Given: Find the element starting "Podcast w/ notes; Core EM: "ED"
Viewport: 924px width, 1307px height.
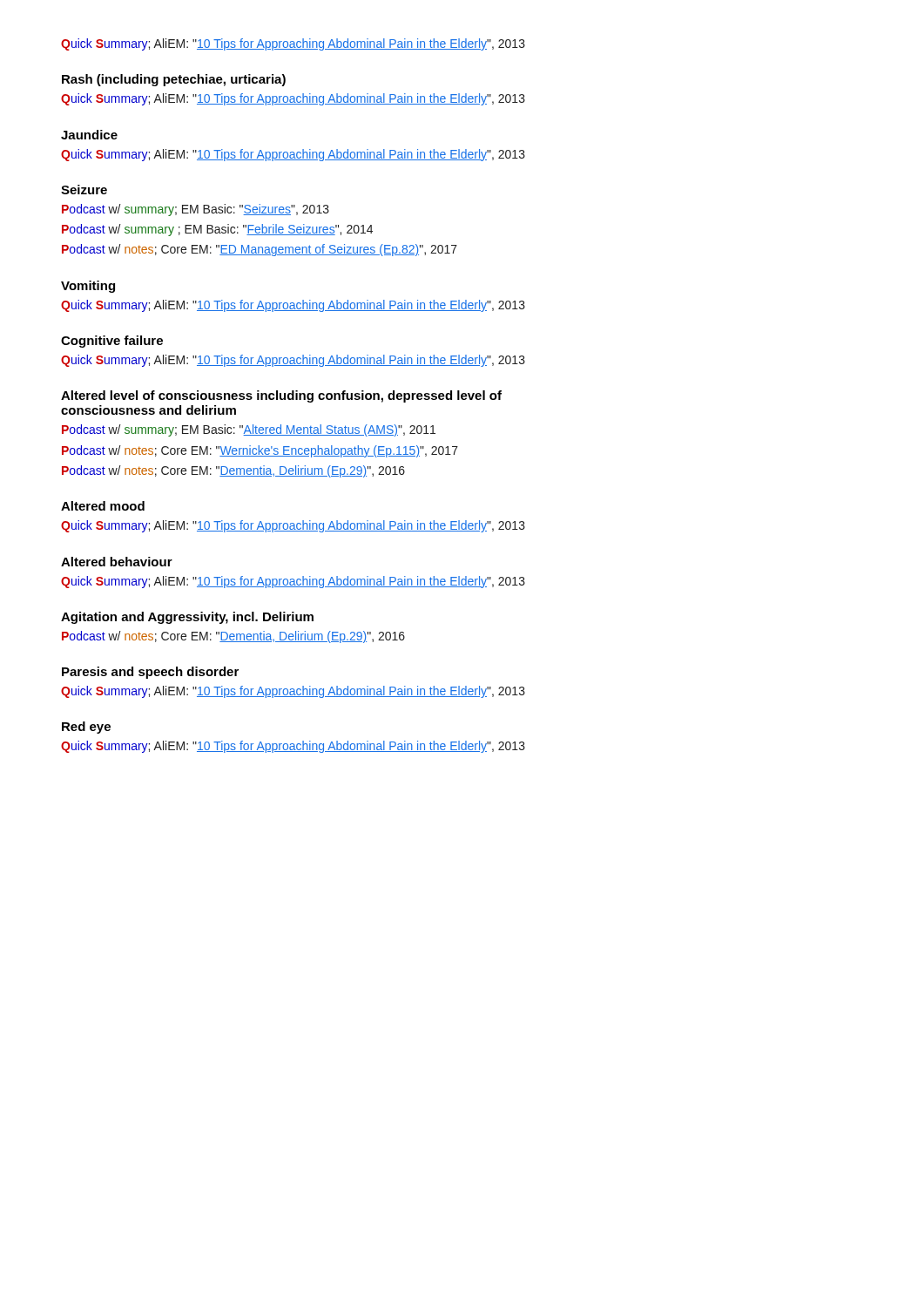Looking at the screenshot, I should (259, 250).
